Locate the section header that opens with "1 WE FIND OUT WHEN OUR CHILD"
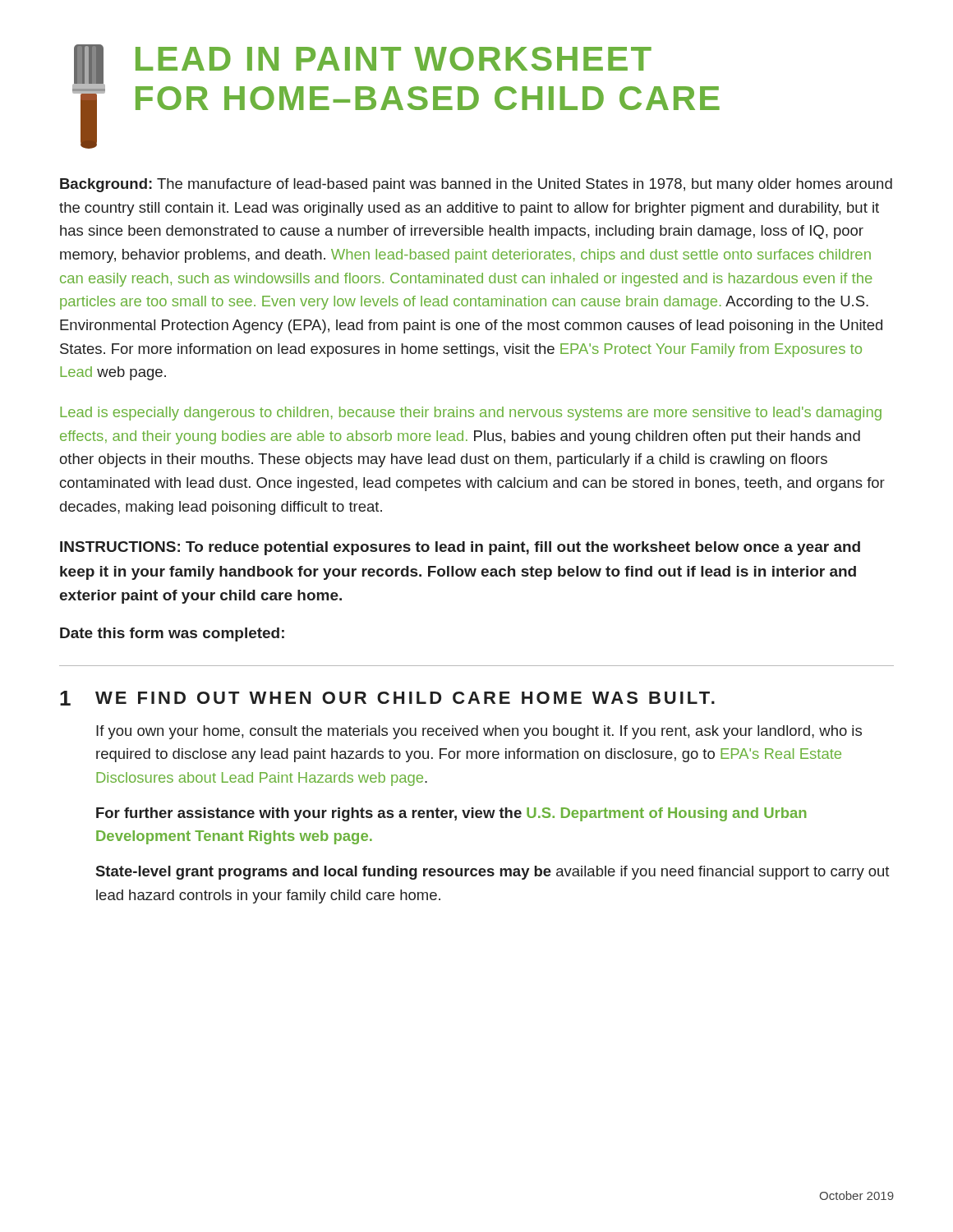Viewport: 953px width, 1232px height. pyautogui.click(x=476, y=697)
